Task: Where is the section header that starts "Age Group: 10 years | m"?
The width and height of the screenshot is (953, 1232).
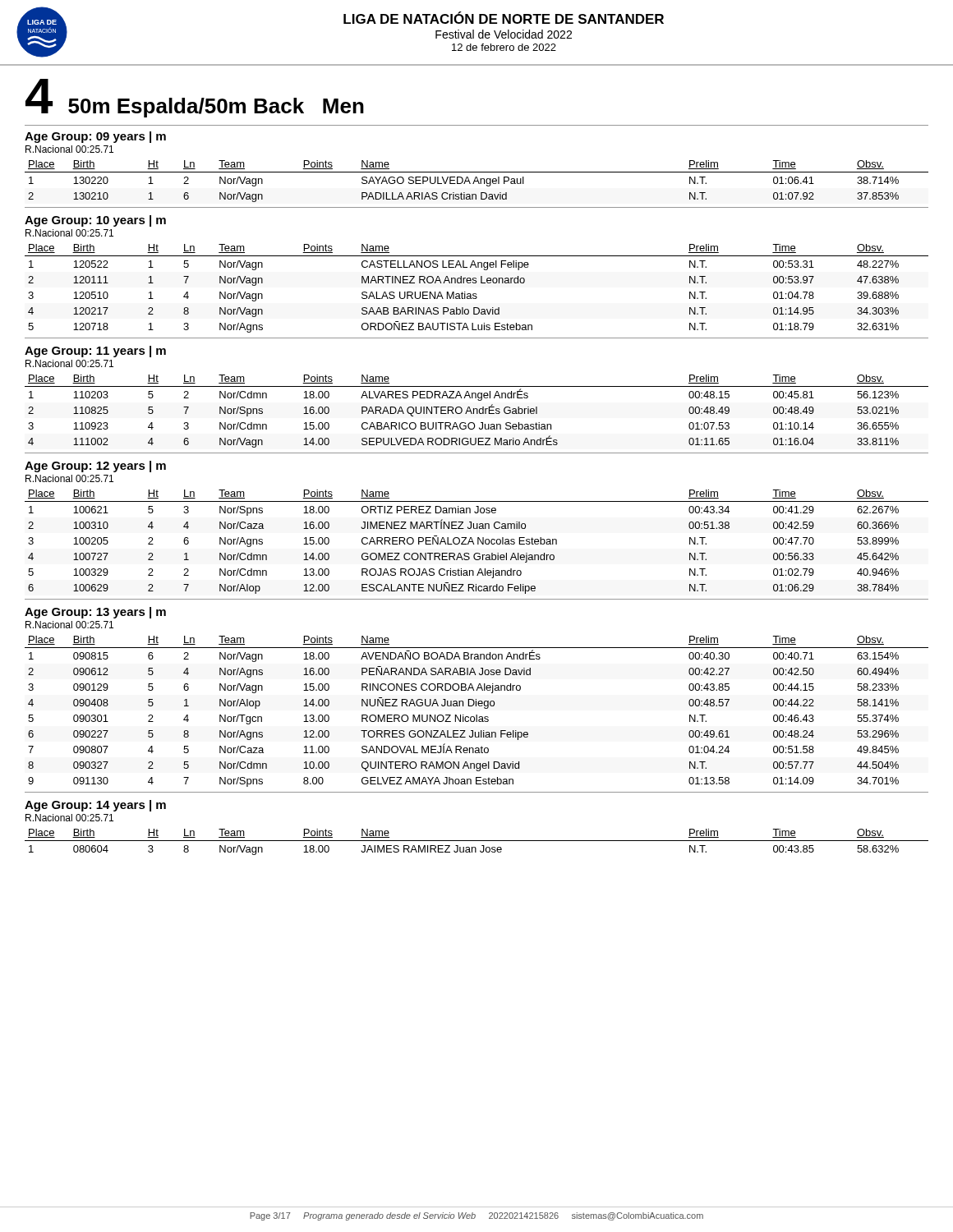Action: (x=96, y=226)
